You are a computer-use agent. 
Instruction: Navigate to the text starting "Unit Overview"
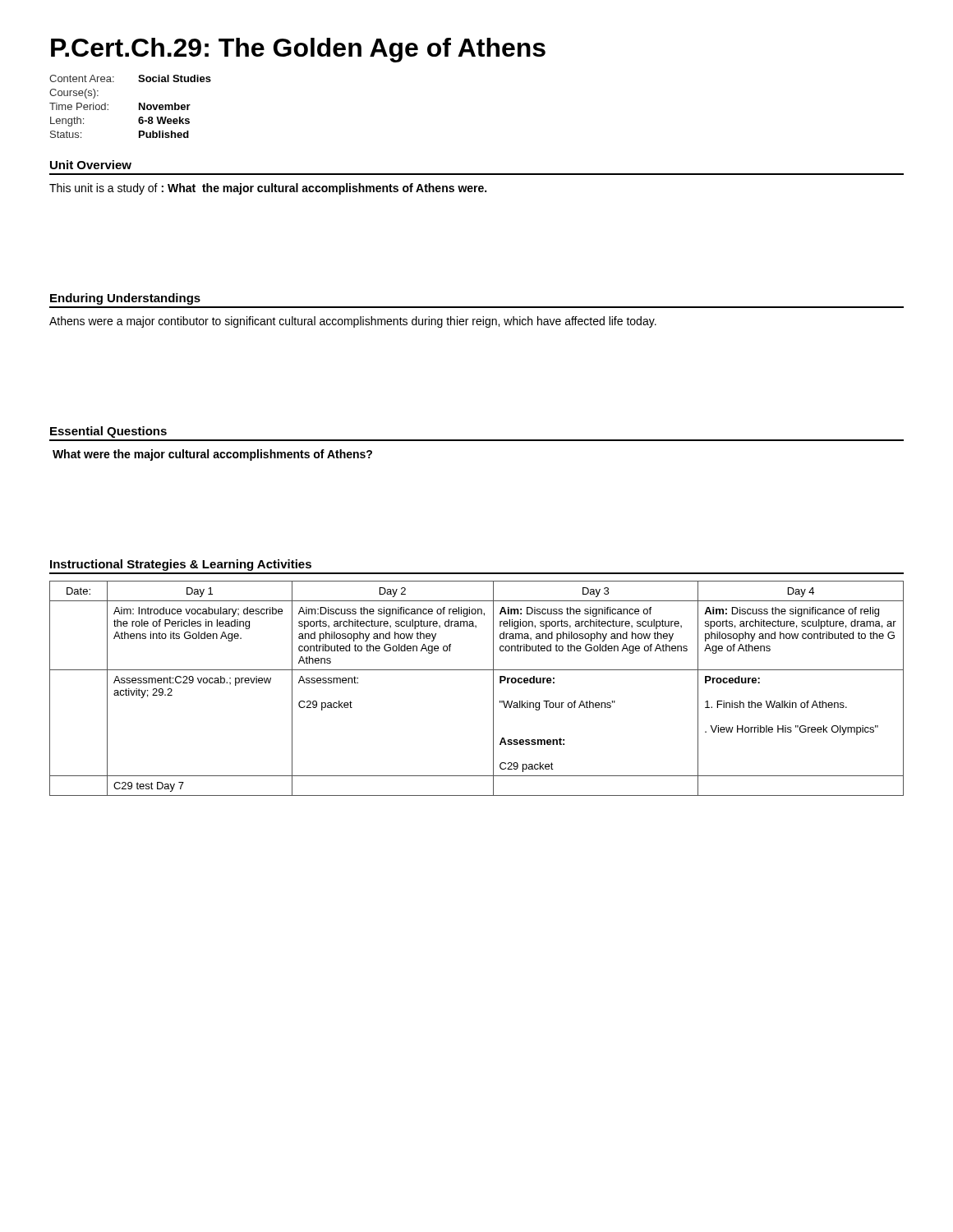(x=476, y=166)
